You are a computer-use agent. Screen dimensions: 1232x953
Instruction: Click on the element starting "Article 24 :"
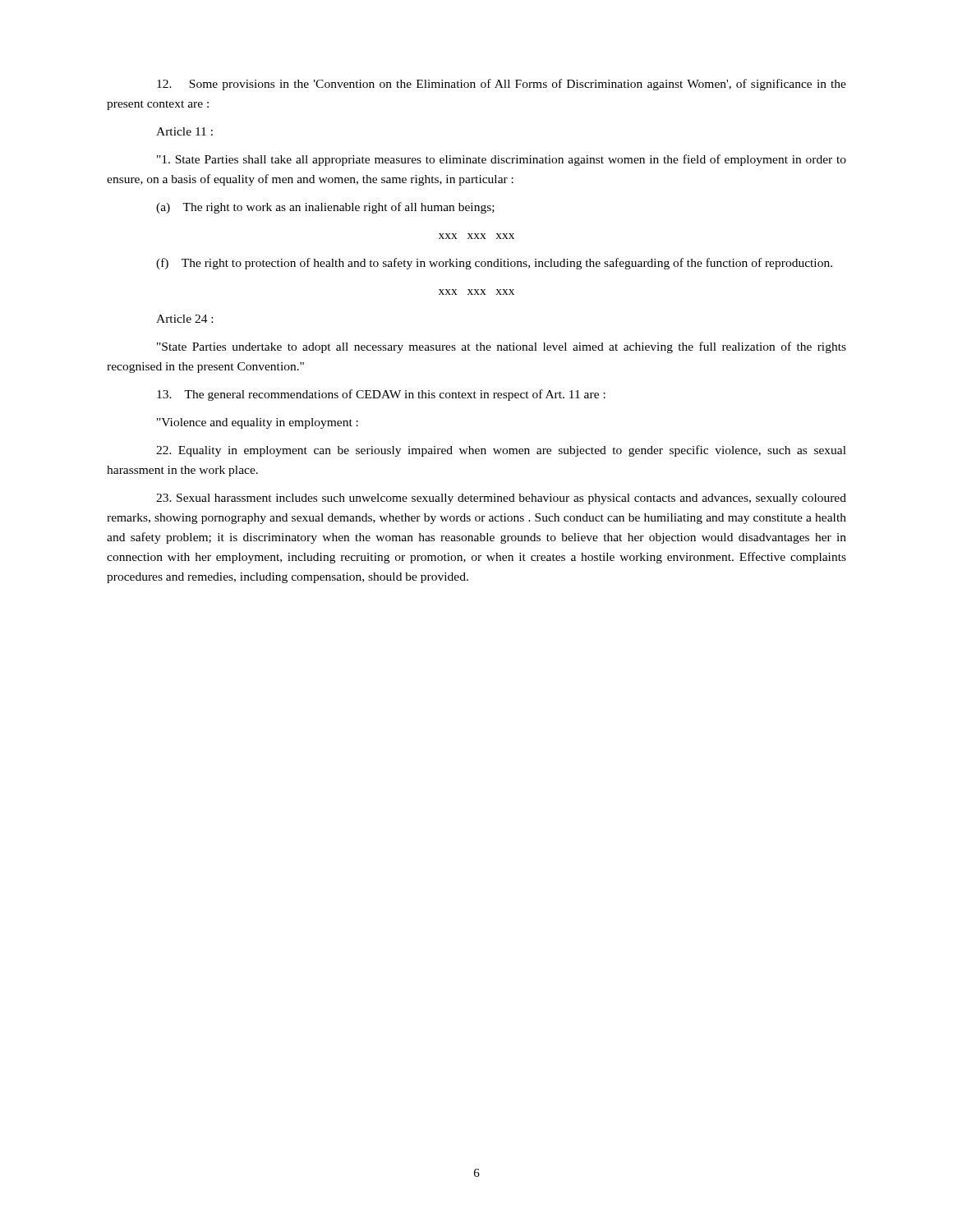[185, 318]
